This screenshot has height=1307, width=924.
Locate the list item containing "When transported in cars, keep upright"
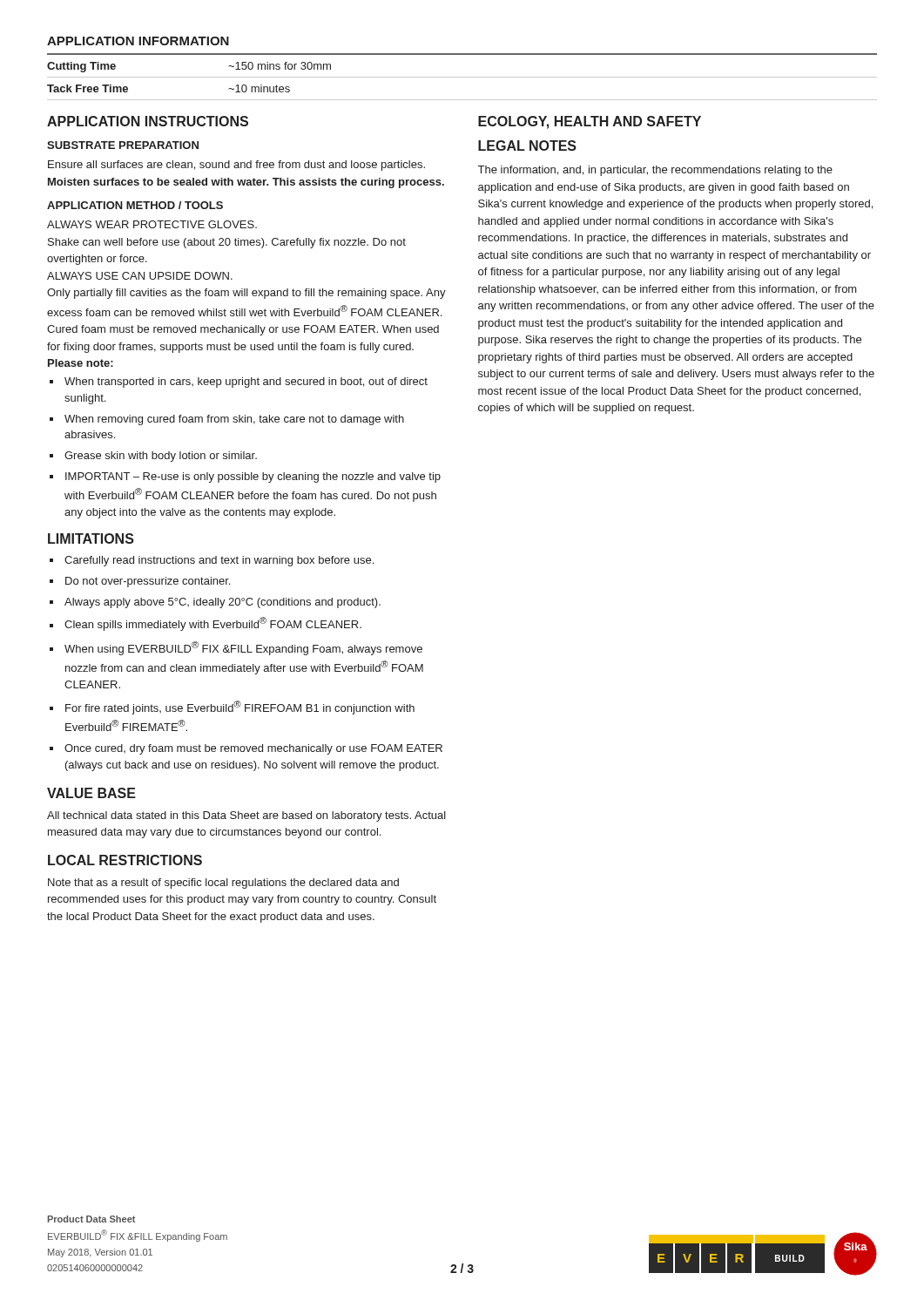click(x=247, y=390)
